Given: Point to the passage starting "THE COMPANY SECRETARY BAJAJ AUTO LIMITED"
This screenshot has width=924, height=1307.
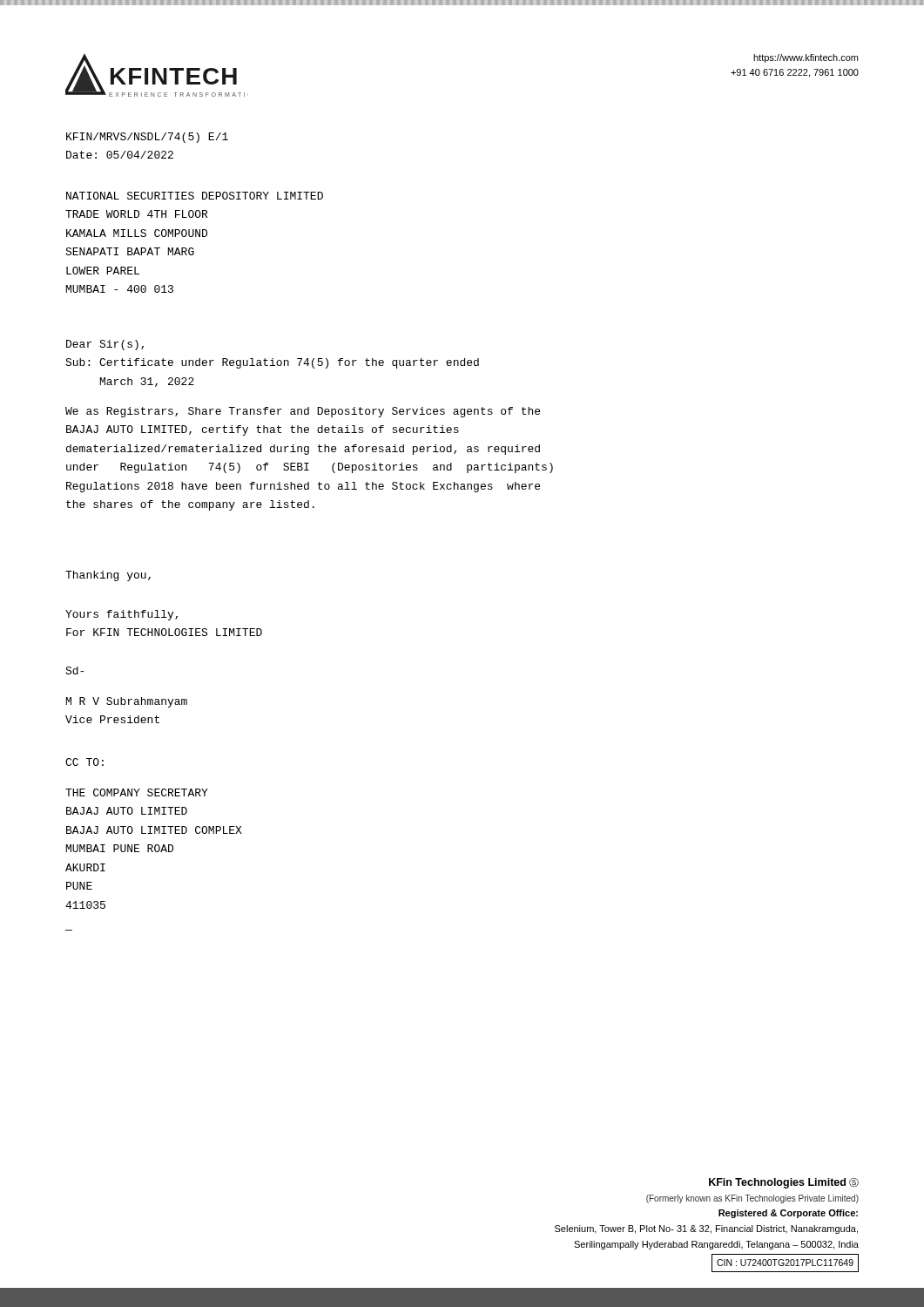Looking at the screenshot, I should point(154,849).
